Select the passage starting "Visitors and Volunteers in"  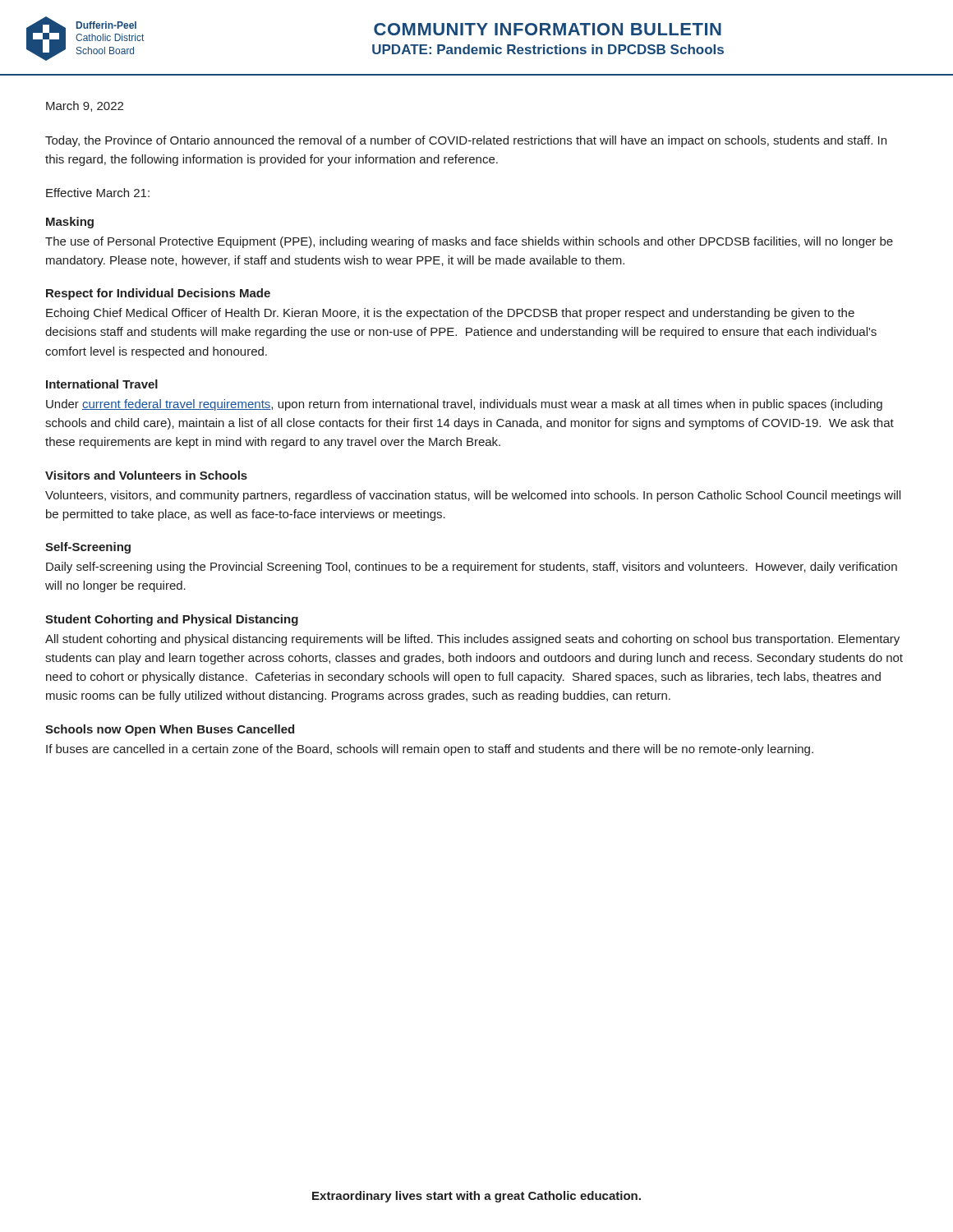(146, 475)
